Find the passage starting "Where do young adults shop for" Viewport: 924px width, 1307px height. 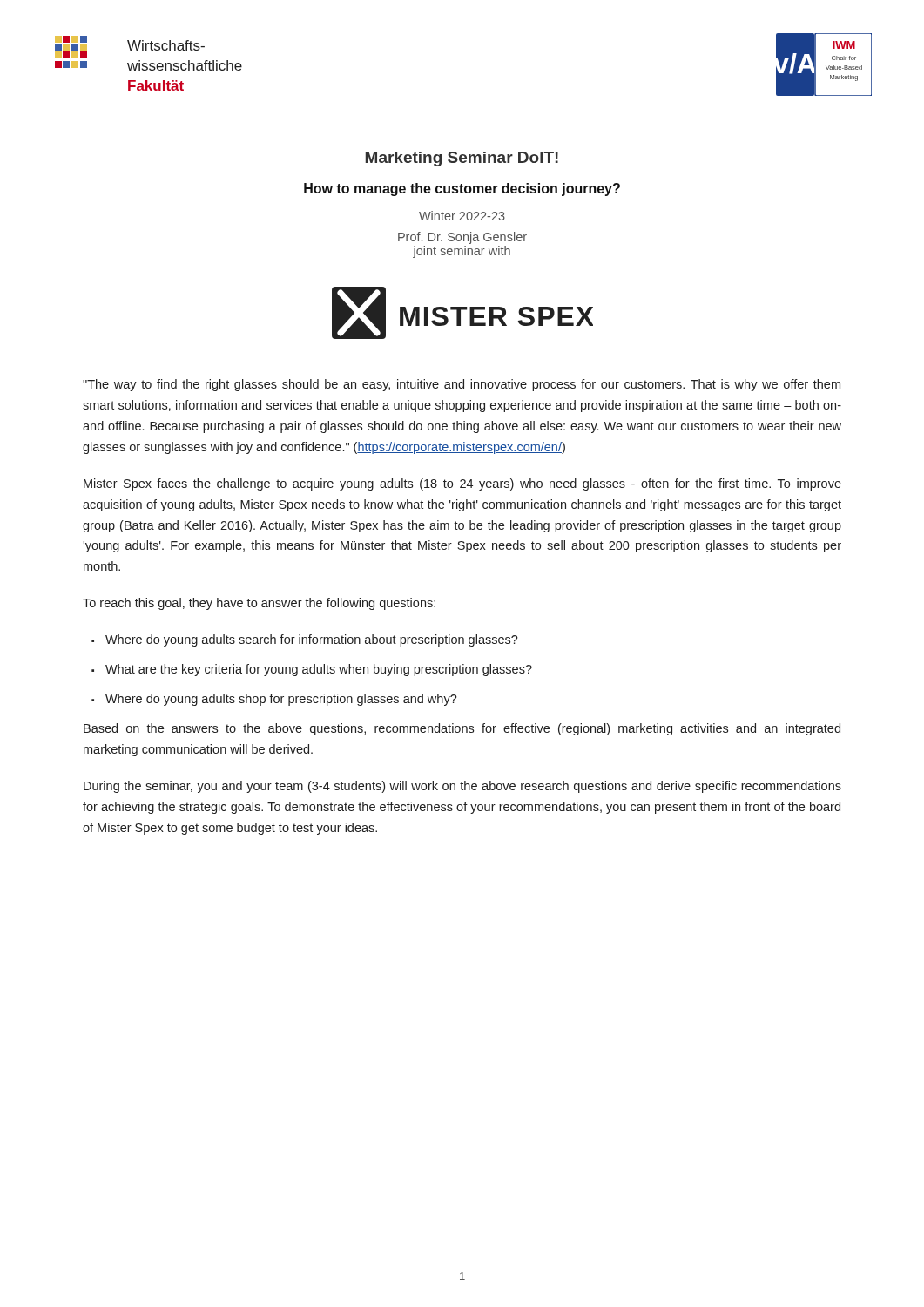coord(281,699)
